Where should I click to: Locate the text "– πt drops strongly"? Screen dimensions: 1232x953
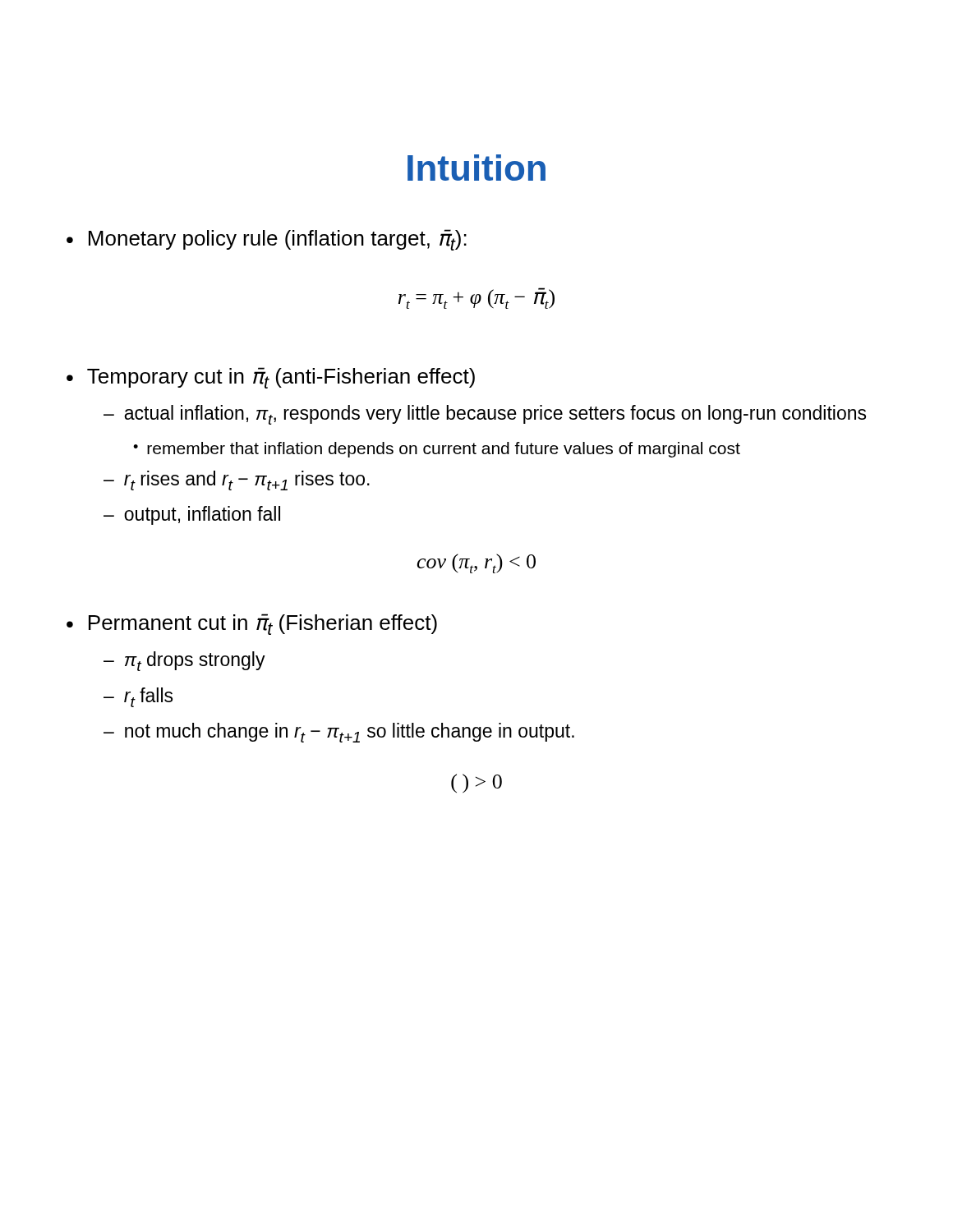pyautogui.click(x=184, y=662)
